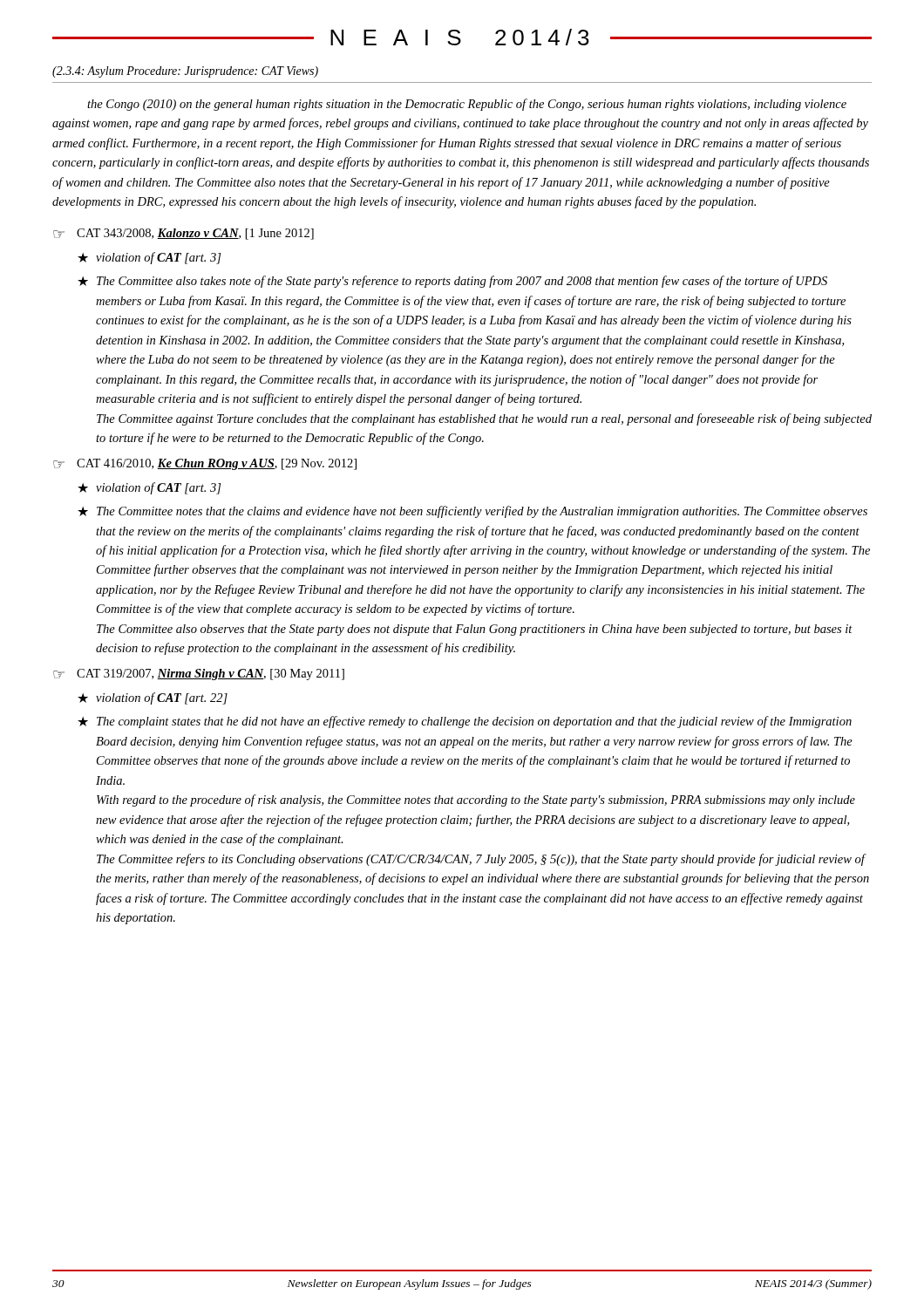Image resolution: width=924 pixels, height=1308 pixels.
Task: Locate the block of text that opens with "☞ CAT 416/2010, Ke Chun"
Action: (205, 465)
